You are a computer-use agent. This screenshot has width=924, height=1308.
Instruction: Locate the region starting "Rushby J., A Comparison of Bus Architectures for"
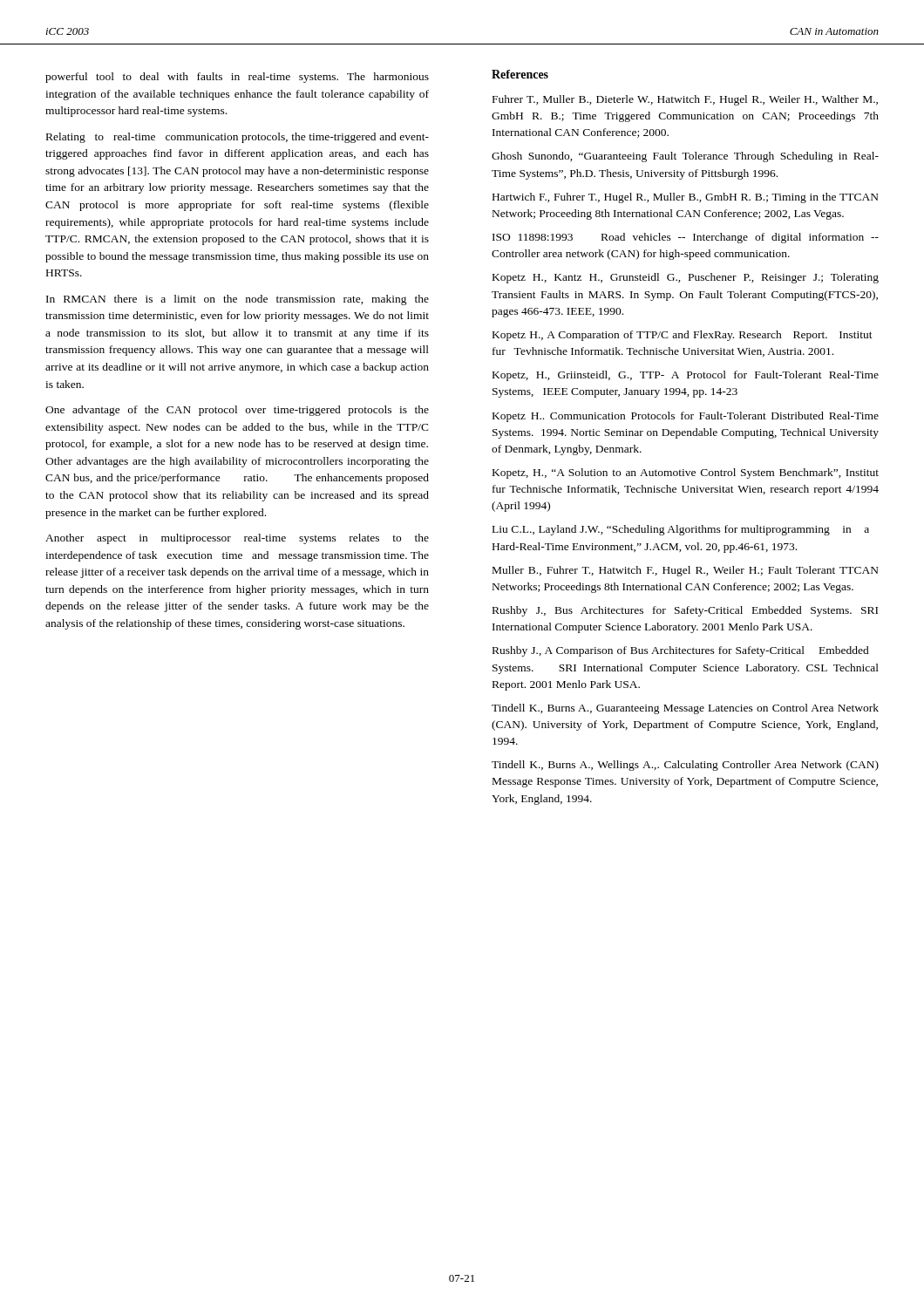[685, 667]
